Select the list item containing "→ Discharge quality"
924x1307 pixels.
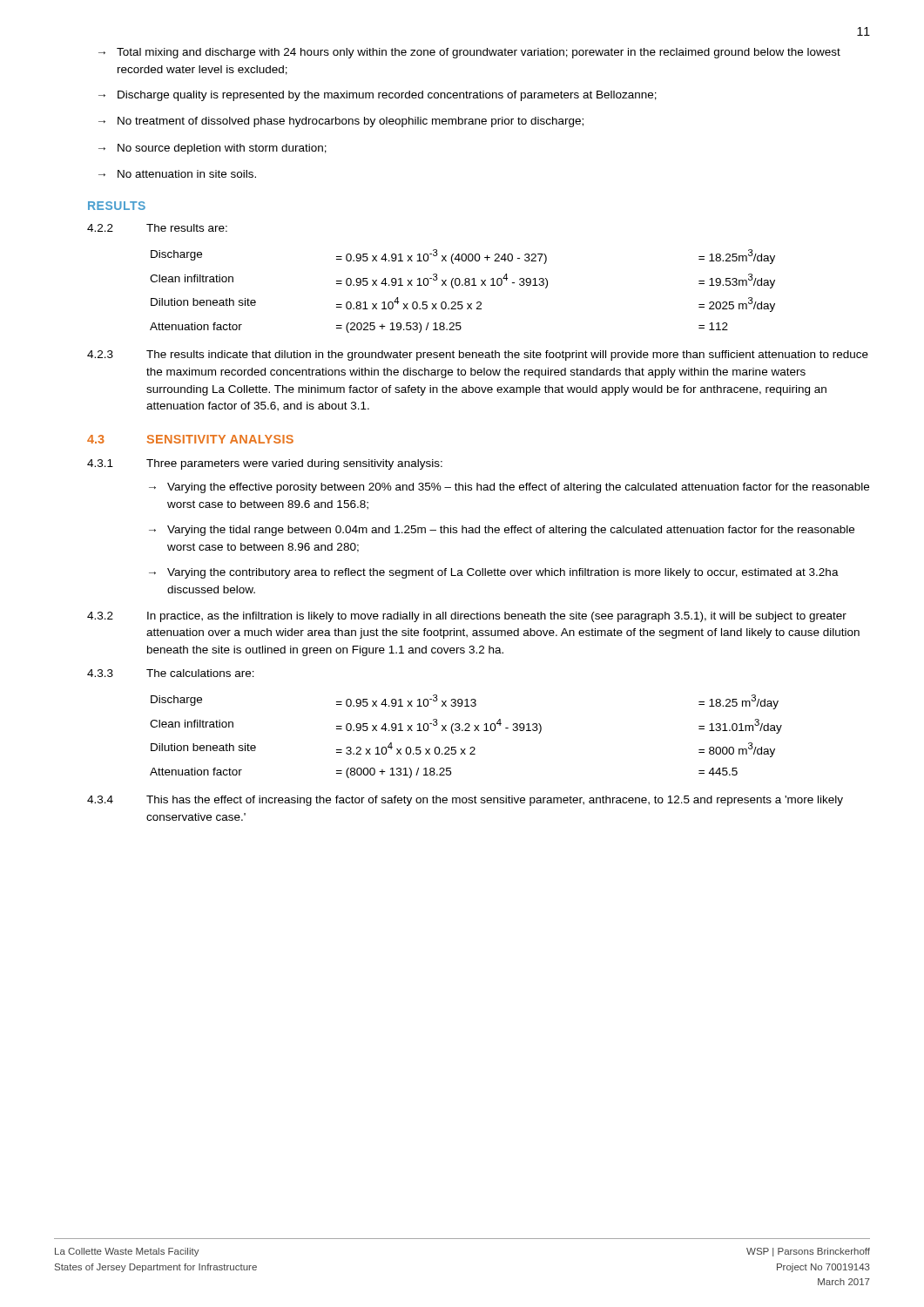tap(376, 95)
